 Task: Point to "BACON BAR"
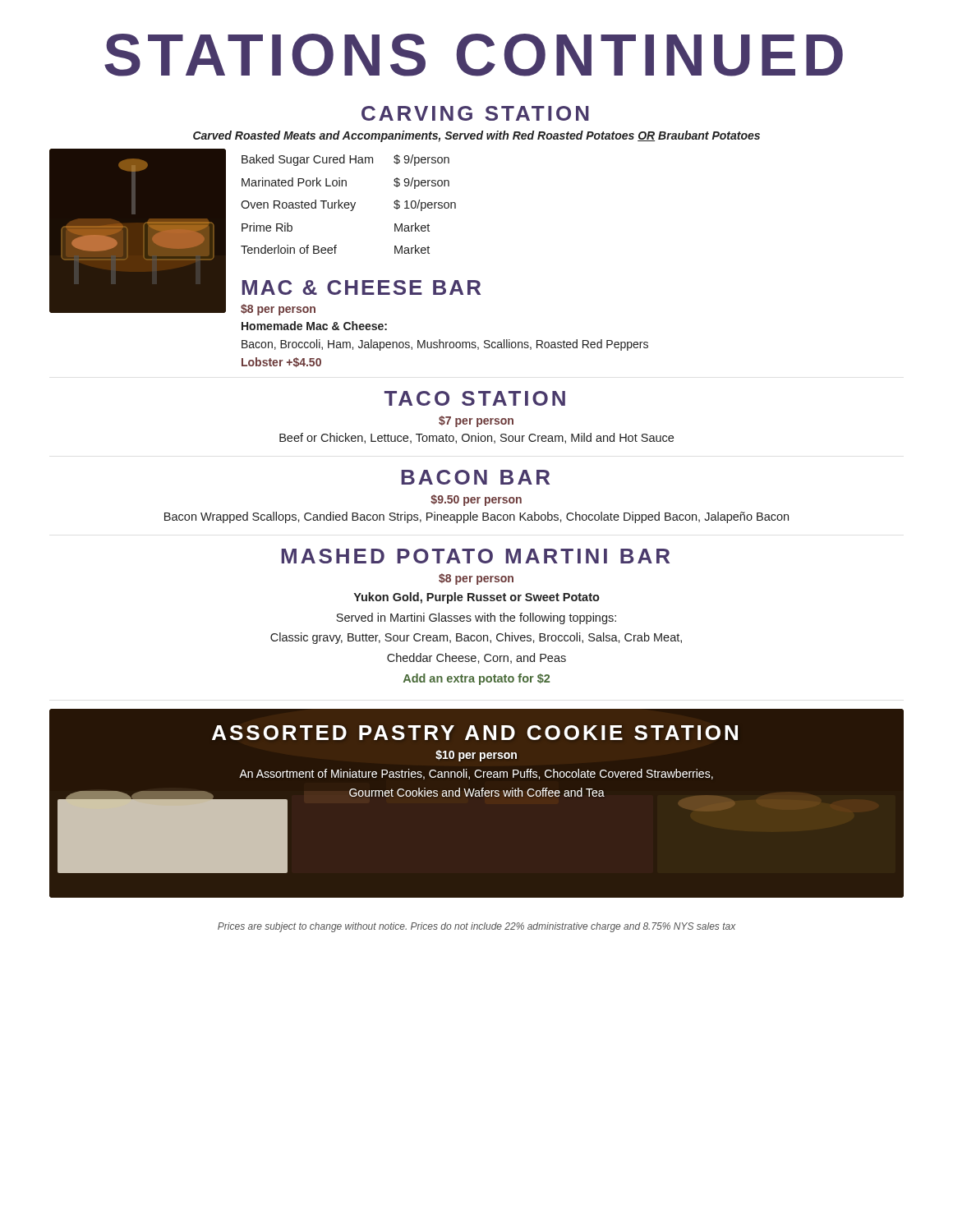(x=476, y=477)
